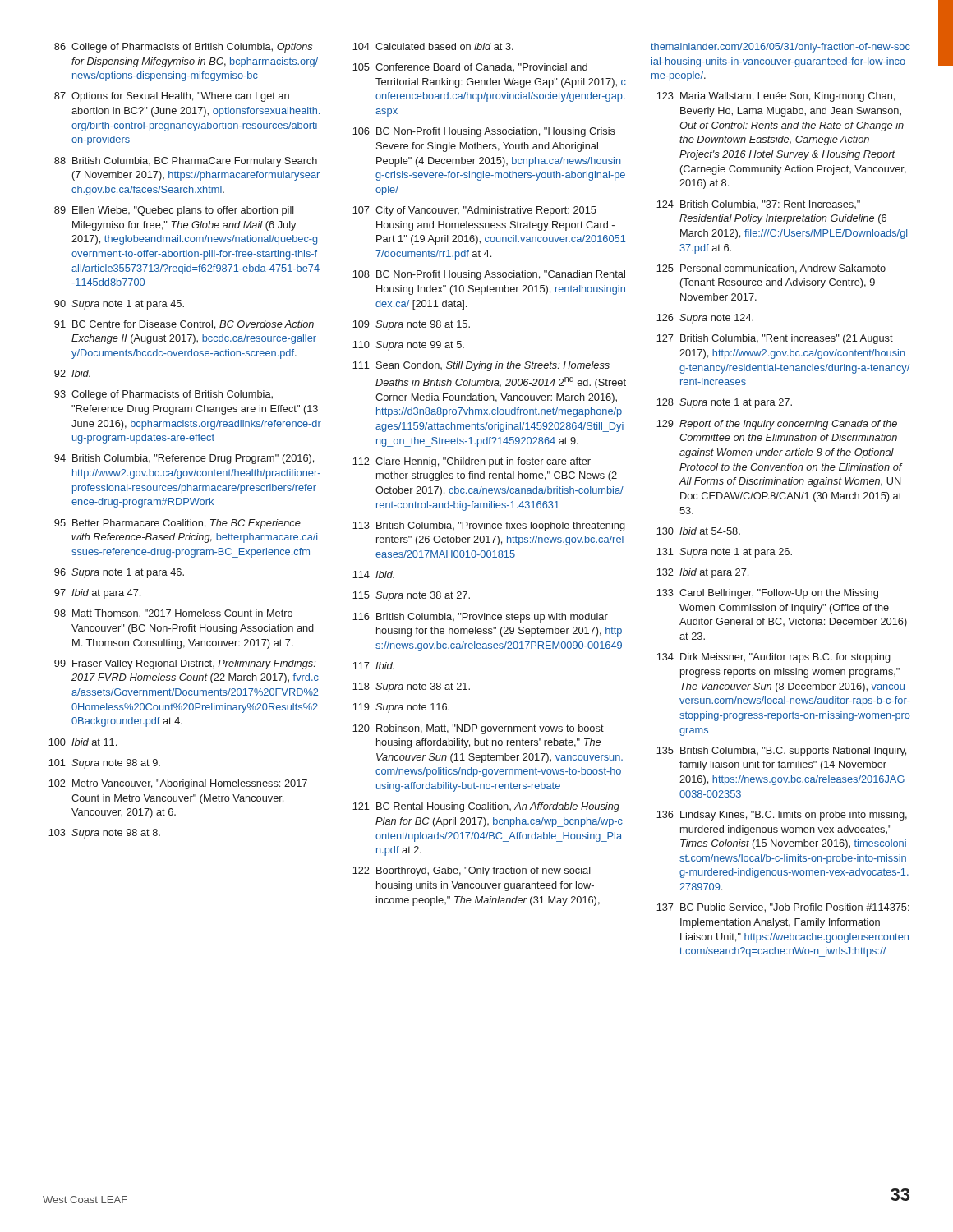
Task: Point to "104 Calculated based on ibid at 3."
Action: 486,47
